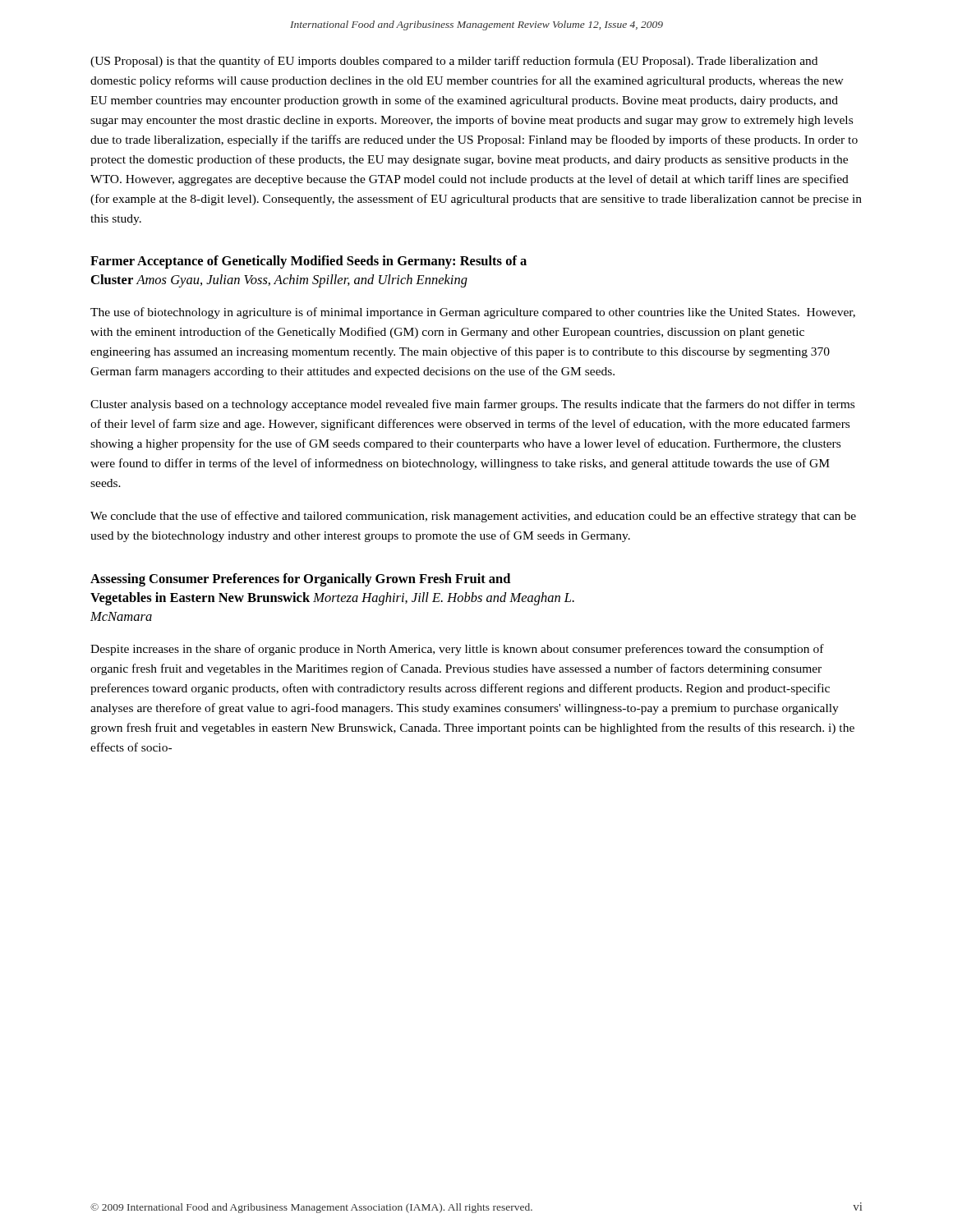Navigate to the text starting "Despite increases in the"
953x1232 pixels.
pyautogui.click(x=472, y=698)
